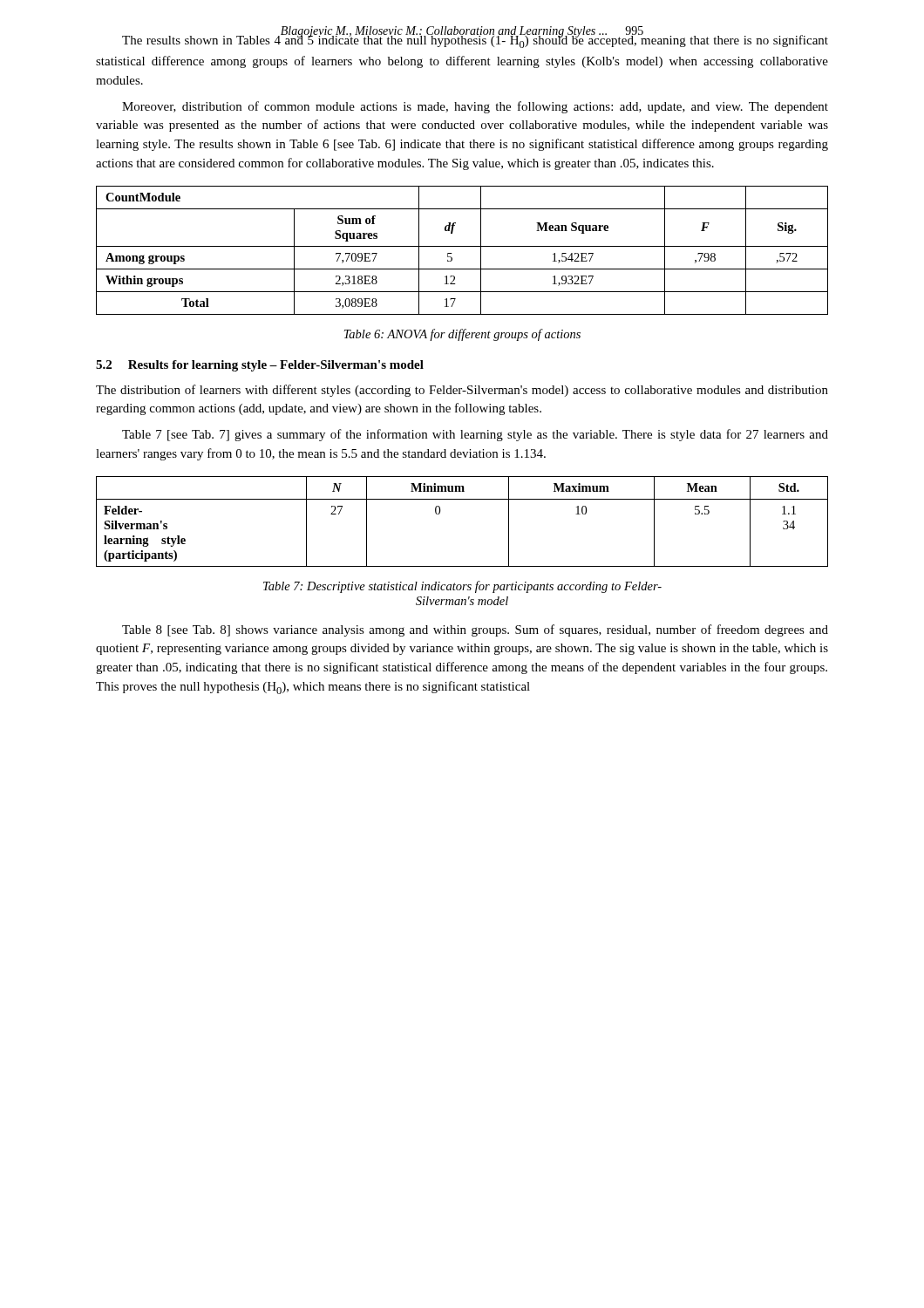The image size is (924, 1308).
Task: Select the table that reads "1.1 34"
Action: (462, 521)
